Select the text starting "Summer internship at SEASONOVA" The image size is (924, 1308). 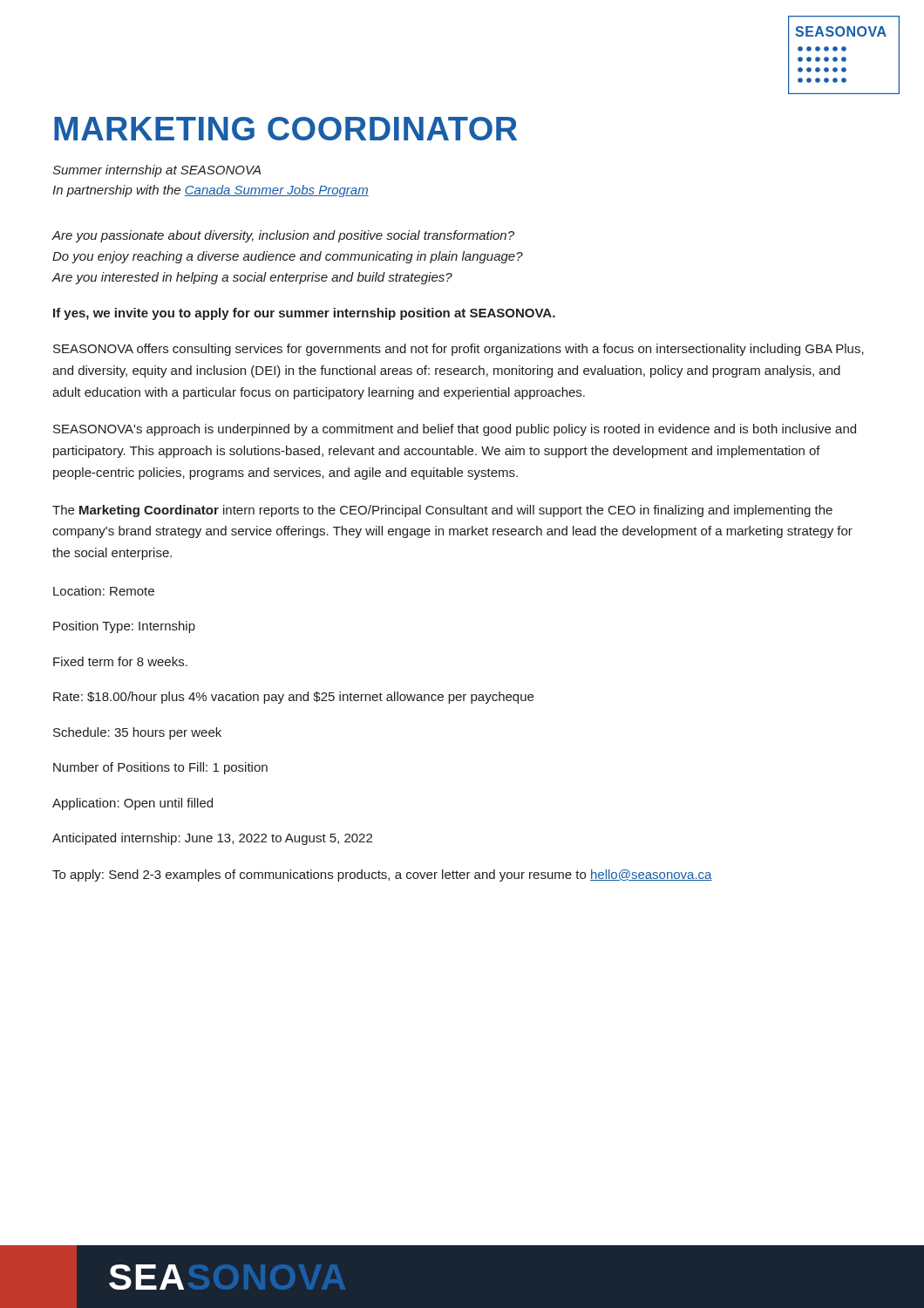tap(210, 180)
